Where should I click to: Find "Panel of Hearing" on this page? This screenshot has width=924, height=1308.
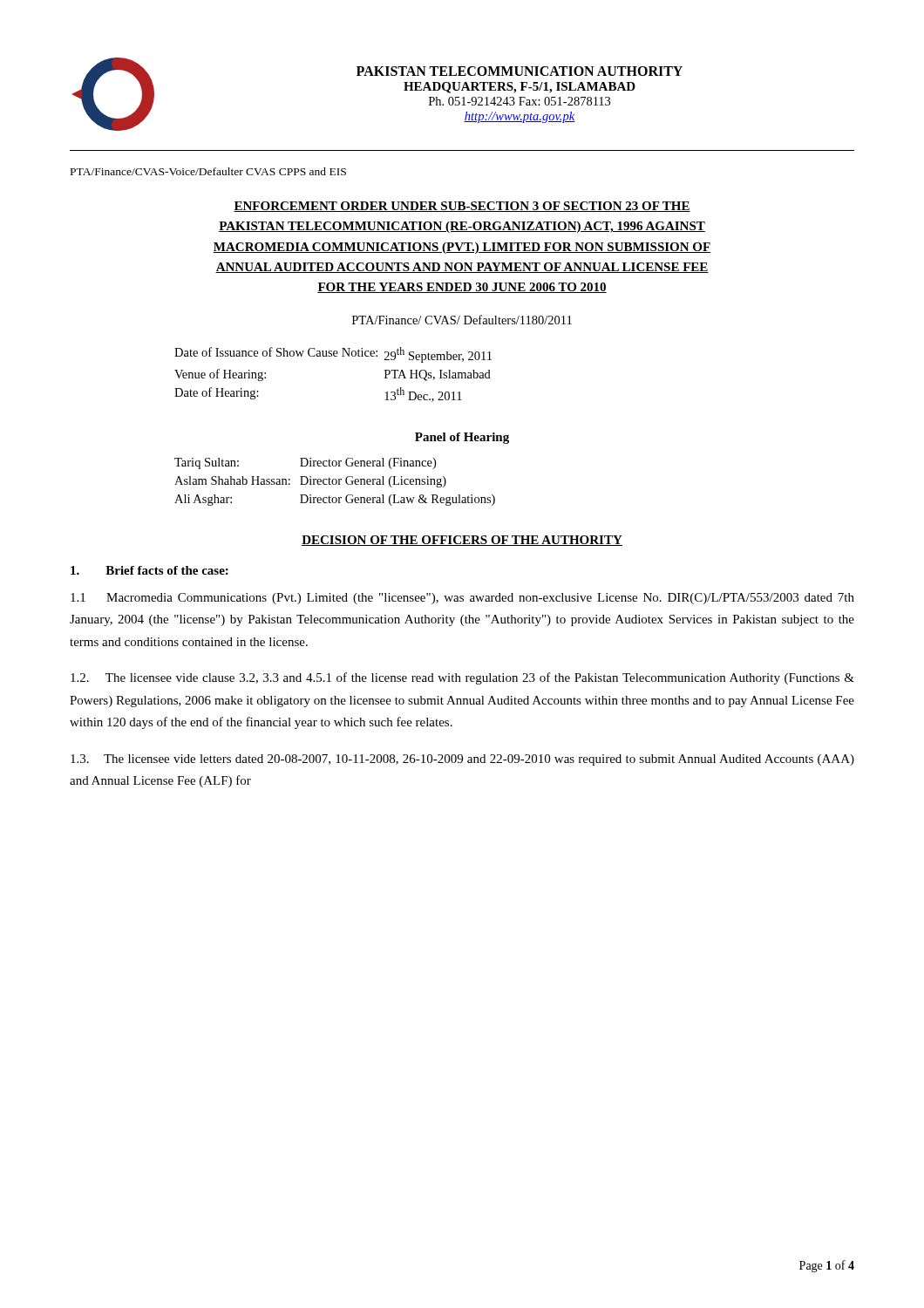tap(462, 437)
